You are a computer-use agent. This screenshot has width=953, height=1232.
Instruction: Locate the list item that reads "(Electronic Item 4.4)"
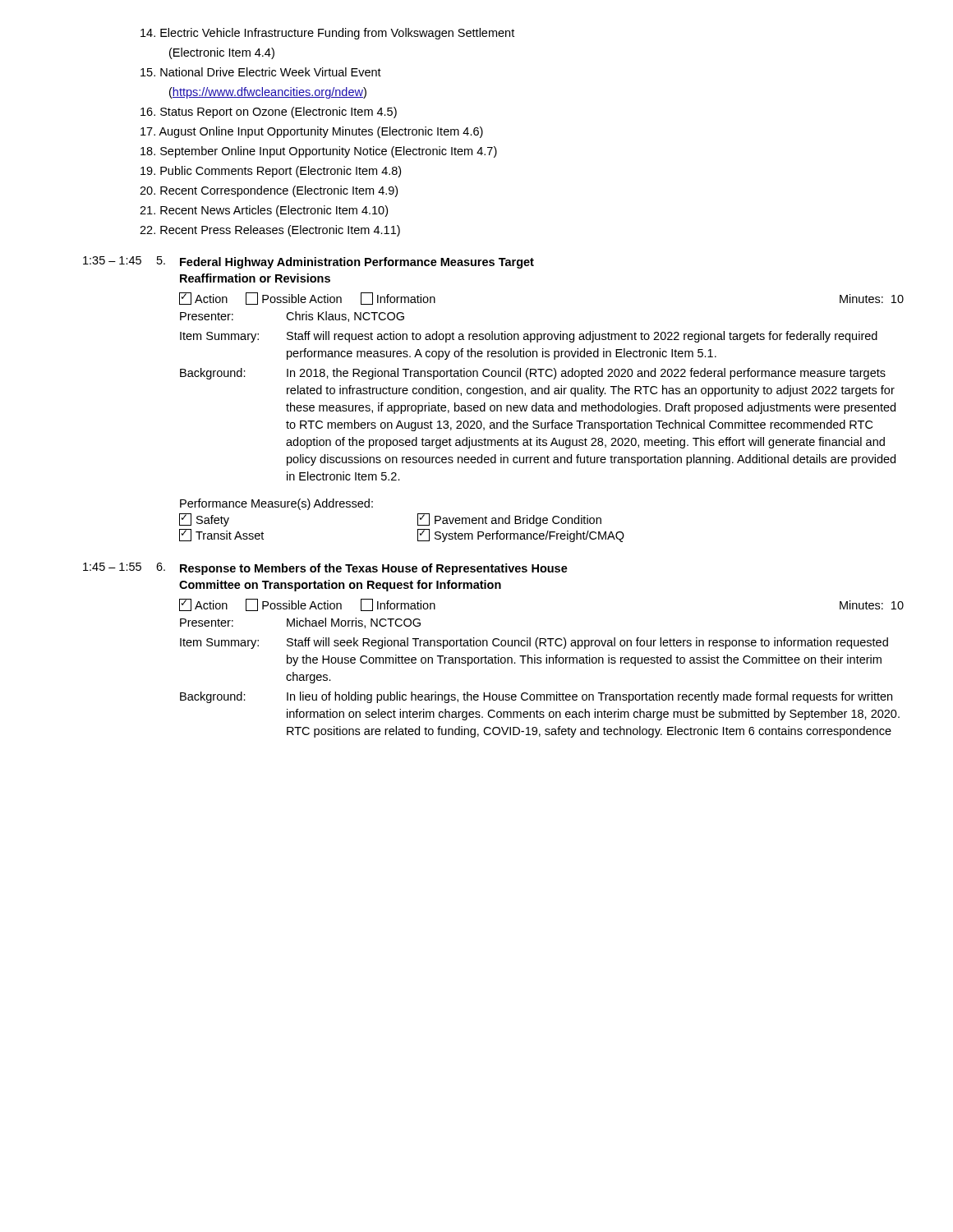(x=222, y=53)
